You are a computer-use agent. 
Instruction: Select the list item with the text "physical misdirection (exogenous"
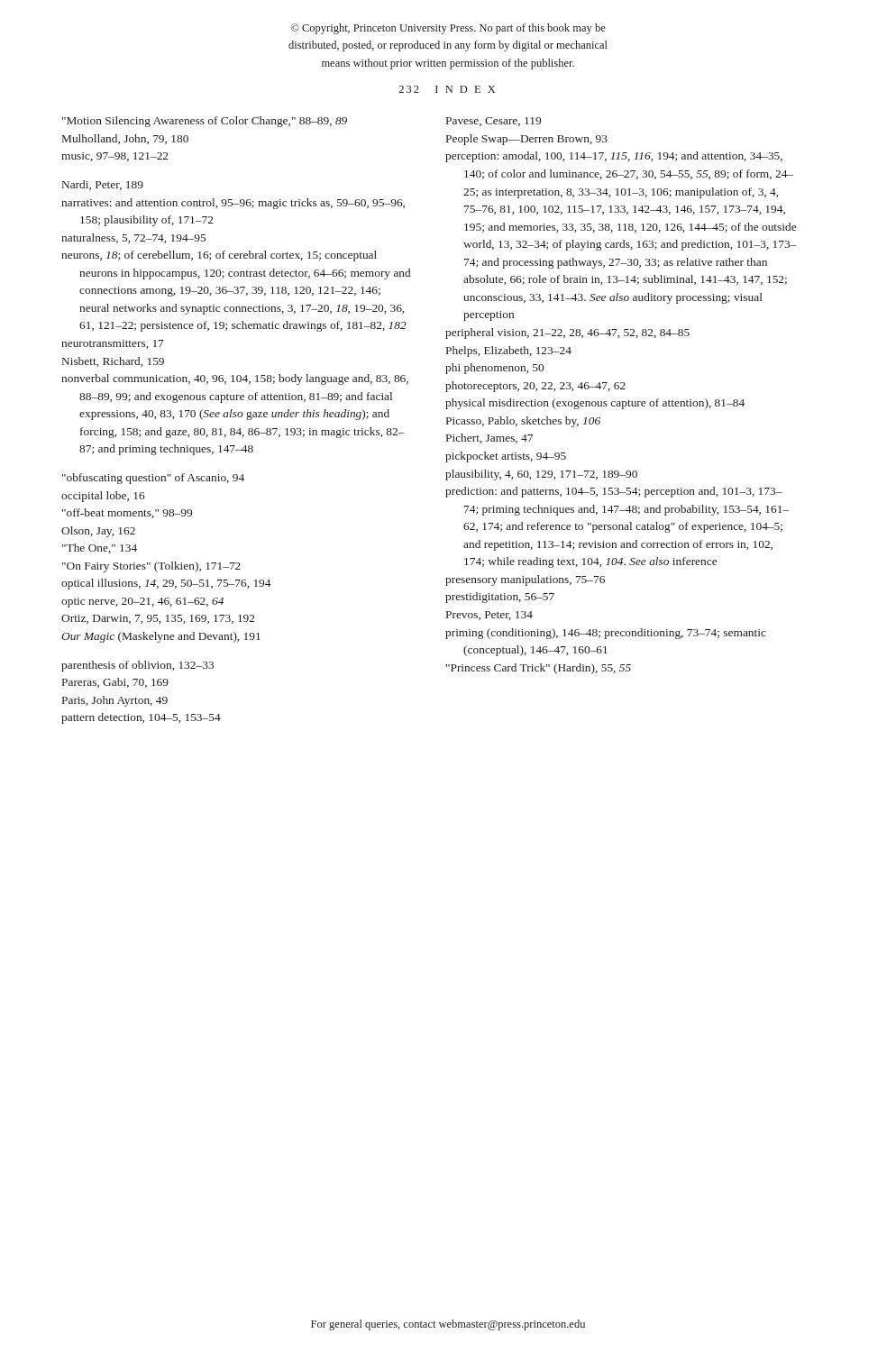[x=621, y=403]
